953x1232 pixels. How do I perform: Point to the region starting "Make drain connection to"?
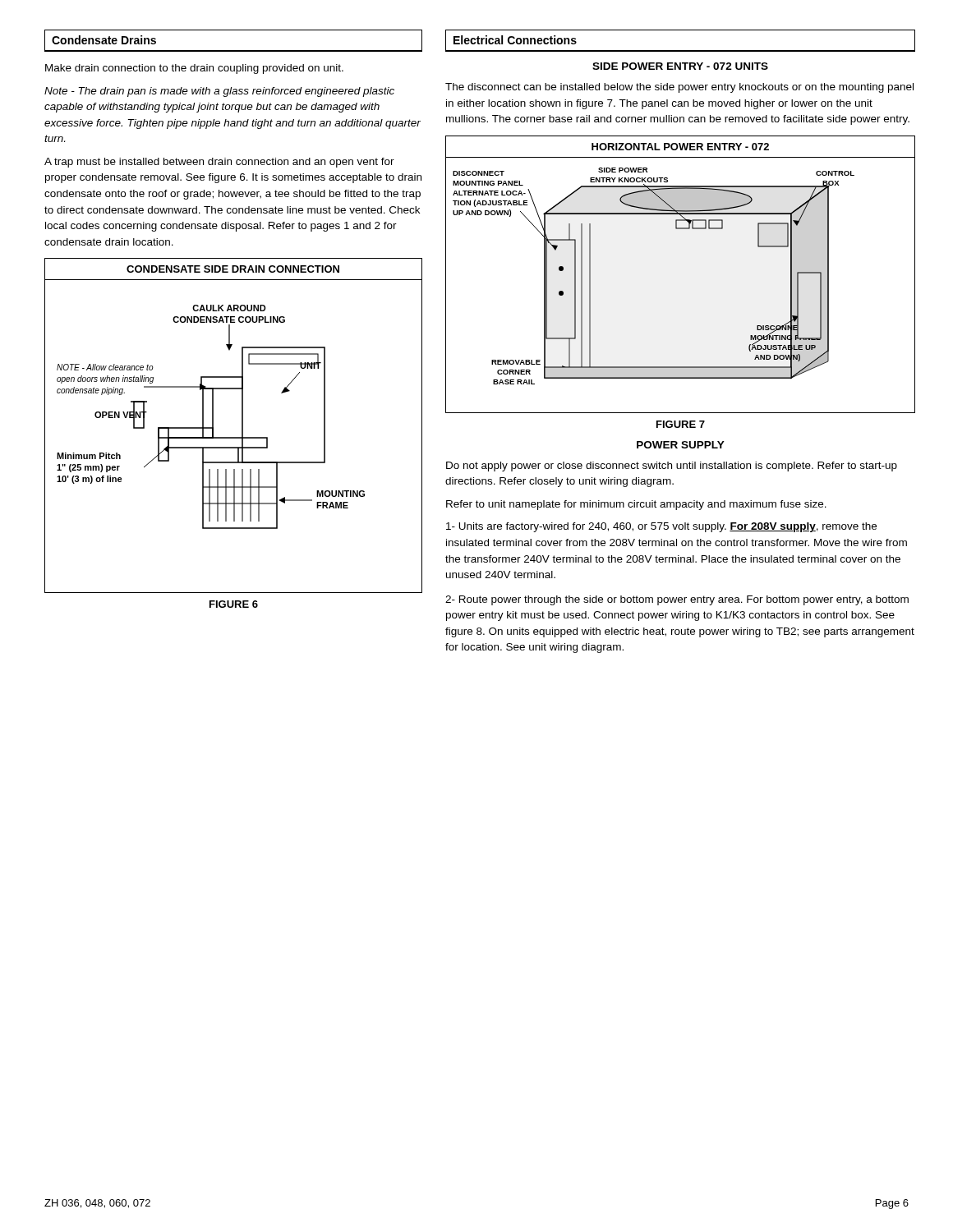click(194, 68)
